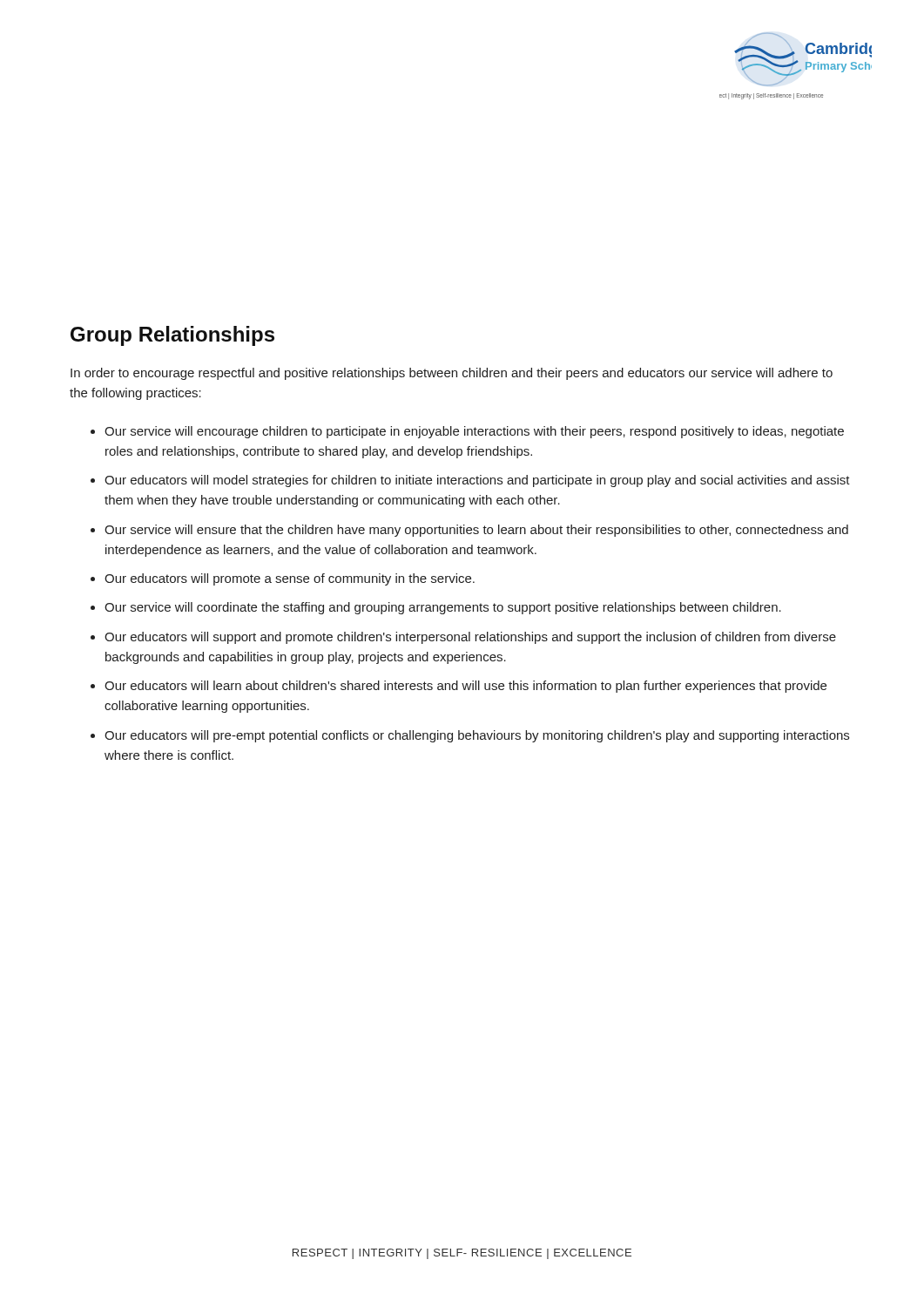The height and width of the screenshot is (1307, 924).
Task: Find the element starting "Our service will coordinate the staffing"
Action: coord(443,607)
